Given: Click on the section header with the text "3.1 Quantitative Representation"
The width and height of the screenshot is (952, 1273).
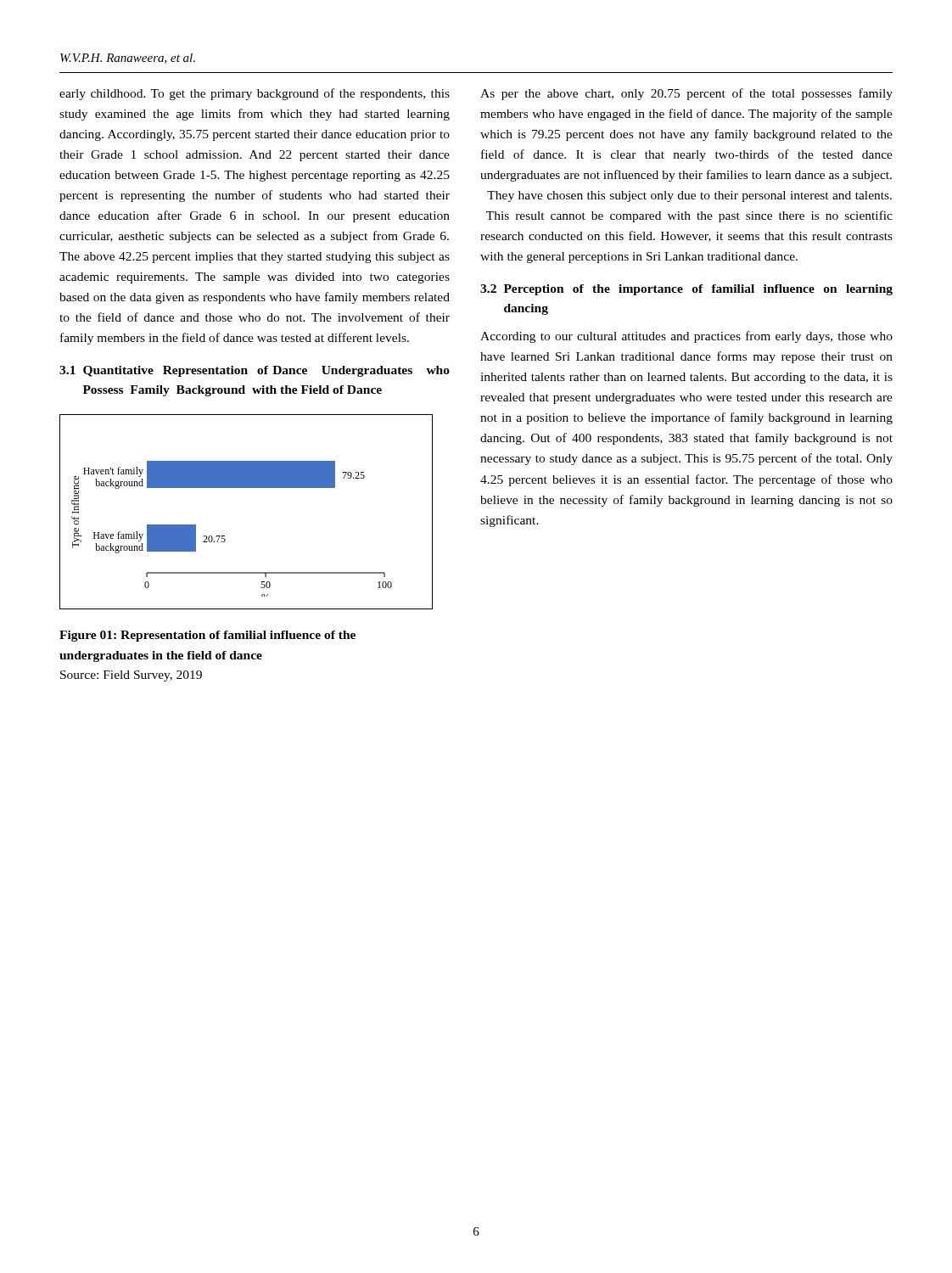Looking at the screenshot, I should coord(255,379).
